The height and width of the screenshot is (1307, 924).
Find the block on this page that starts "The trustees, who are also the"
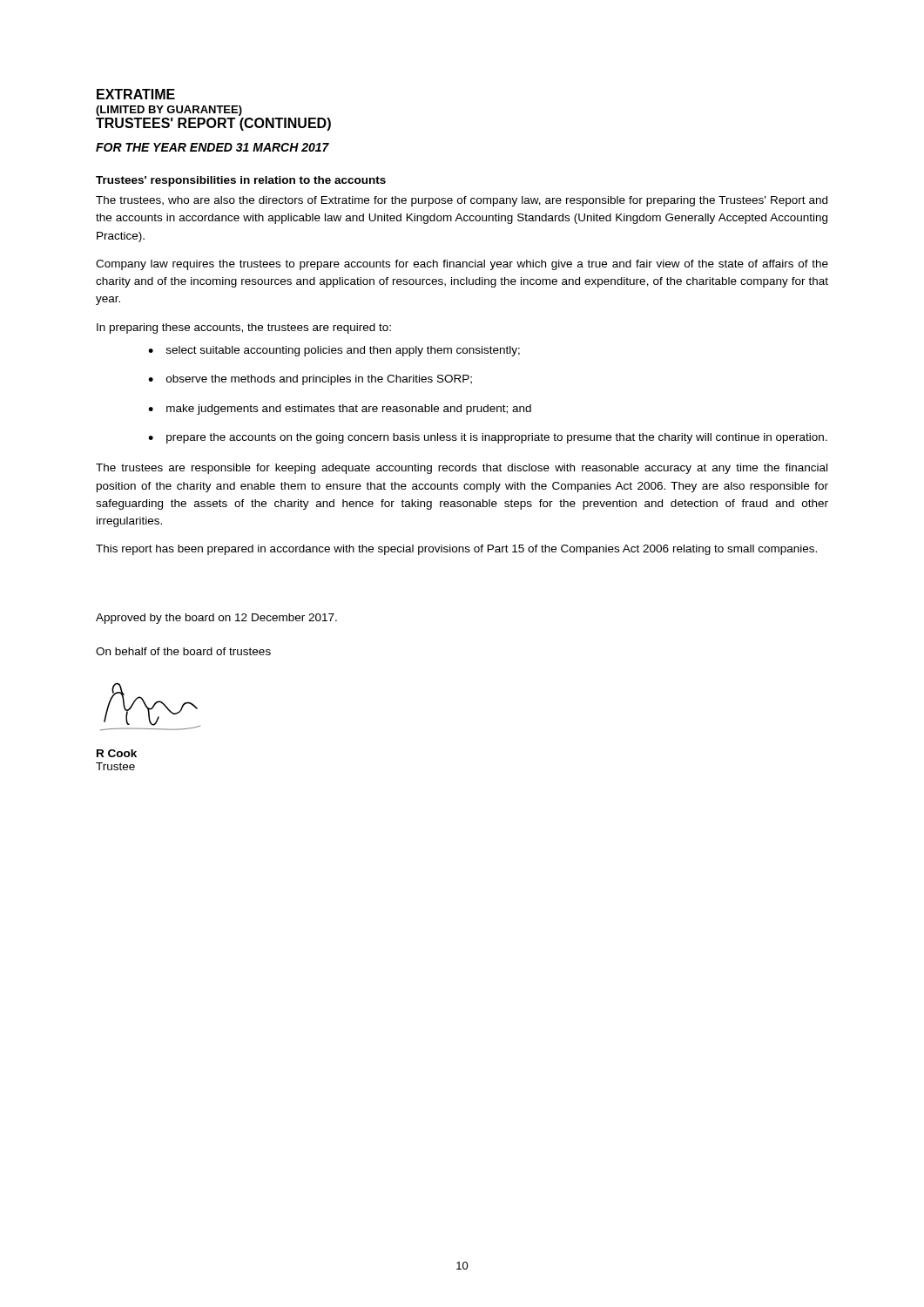pos(462,218)
